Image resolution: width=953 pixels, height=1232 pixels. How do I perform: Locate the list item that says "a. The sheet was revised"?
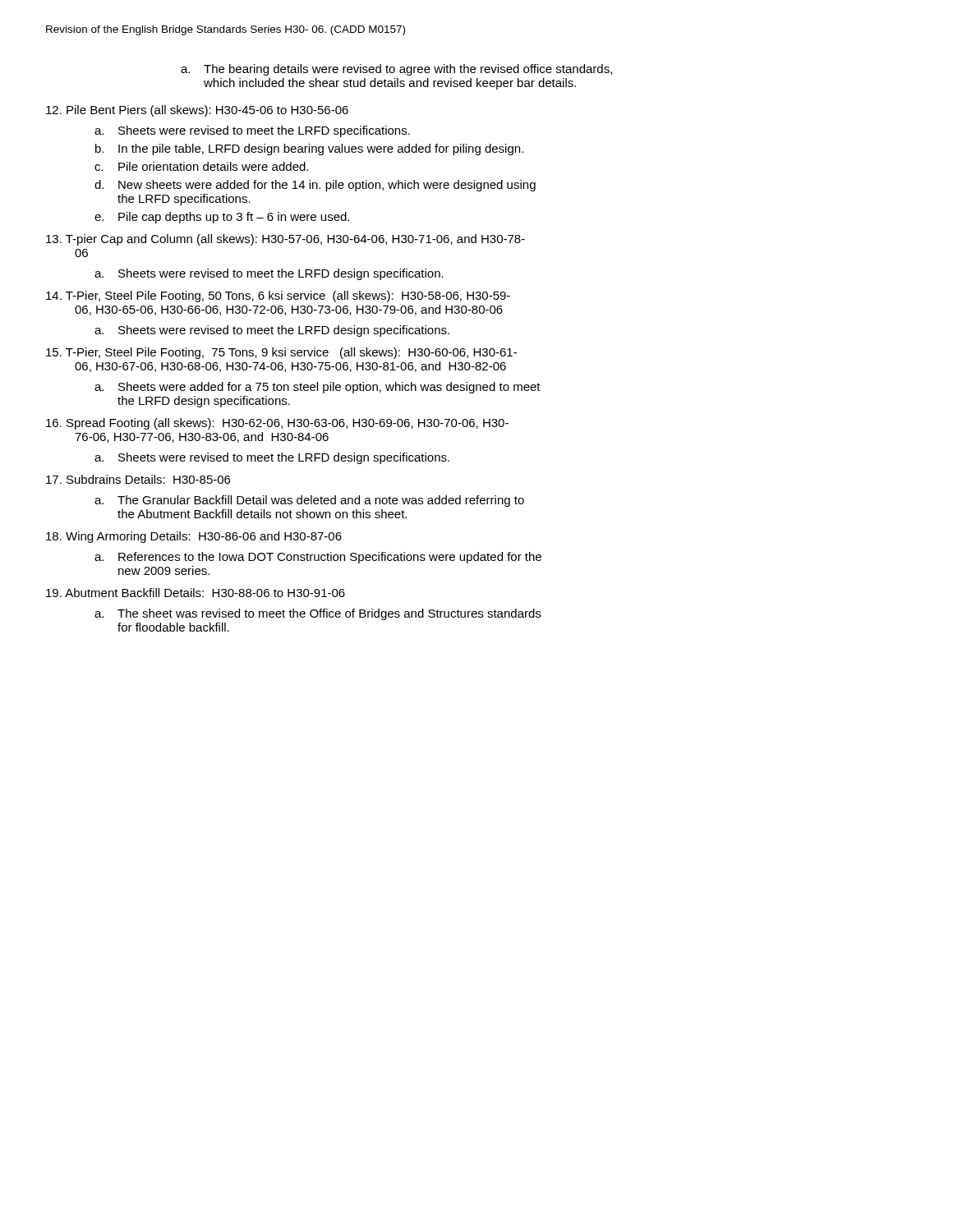501,620
